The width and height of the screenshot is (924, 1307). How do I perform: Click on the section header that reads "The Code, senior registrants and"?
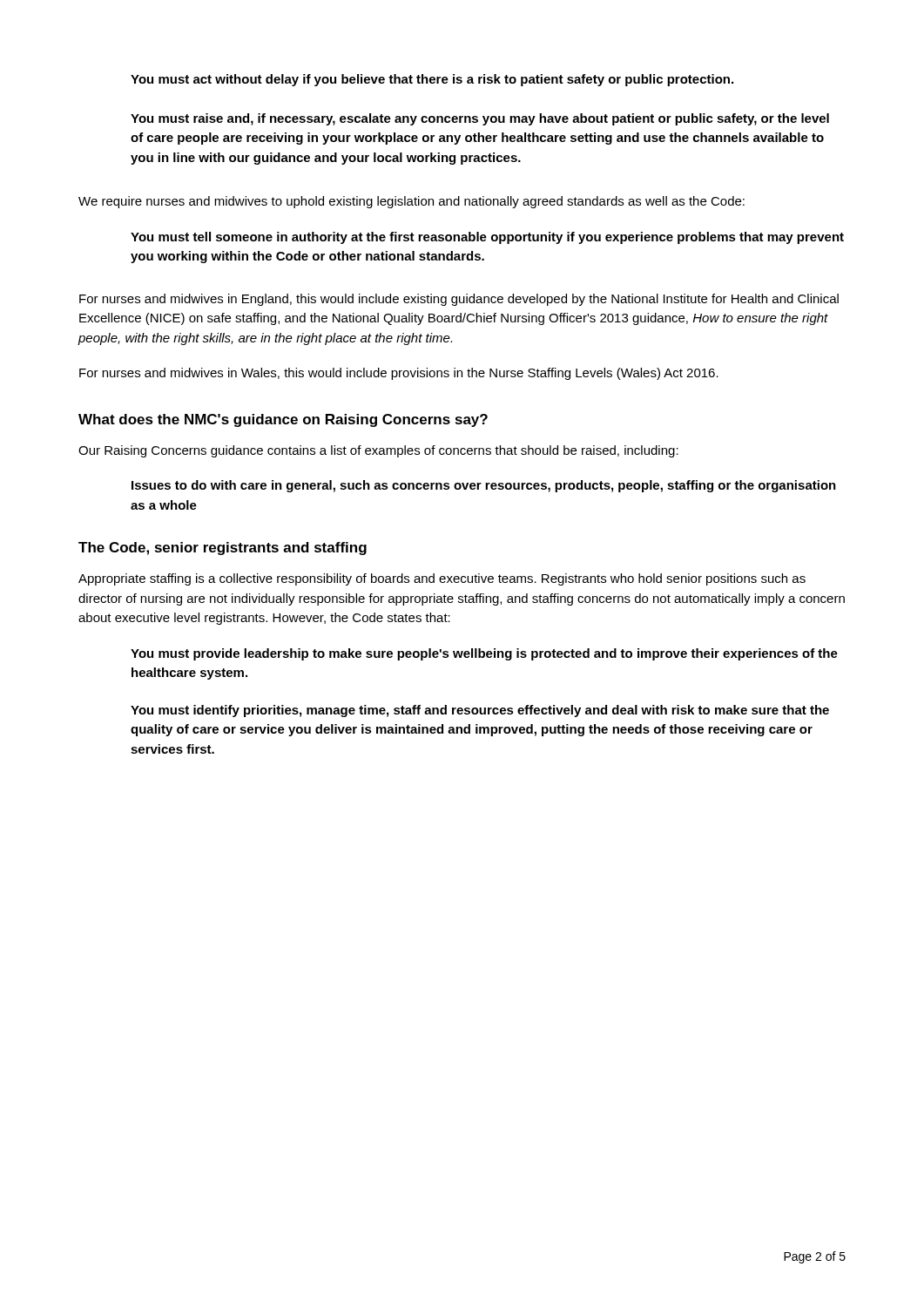(223, 548)
